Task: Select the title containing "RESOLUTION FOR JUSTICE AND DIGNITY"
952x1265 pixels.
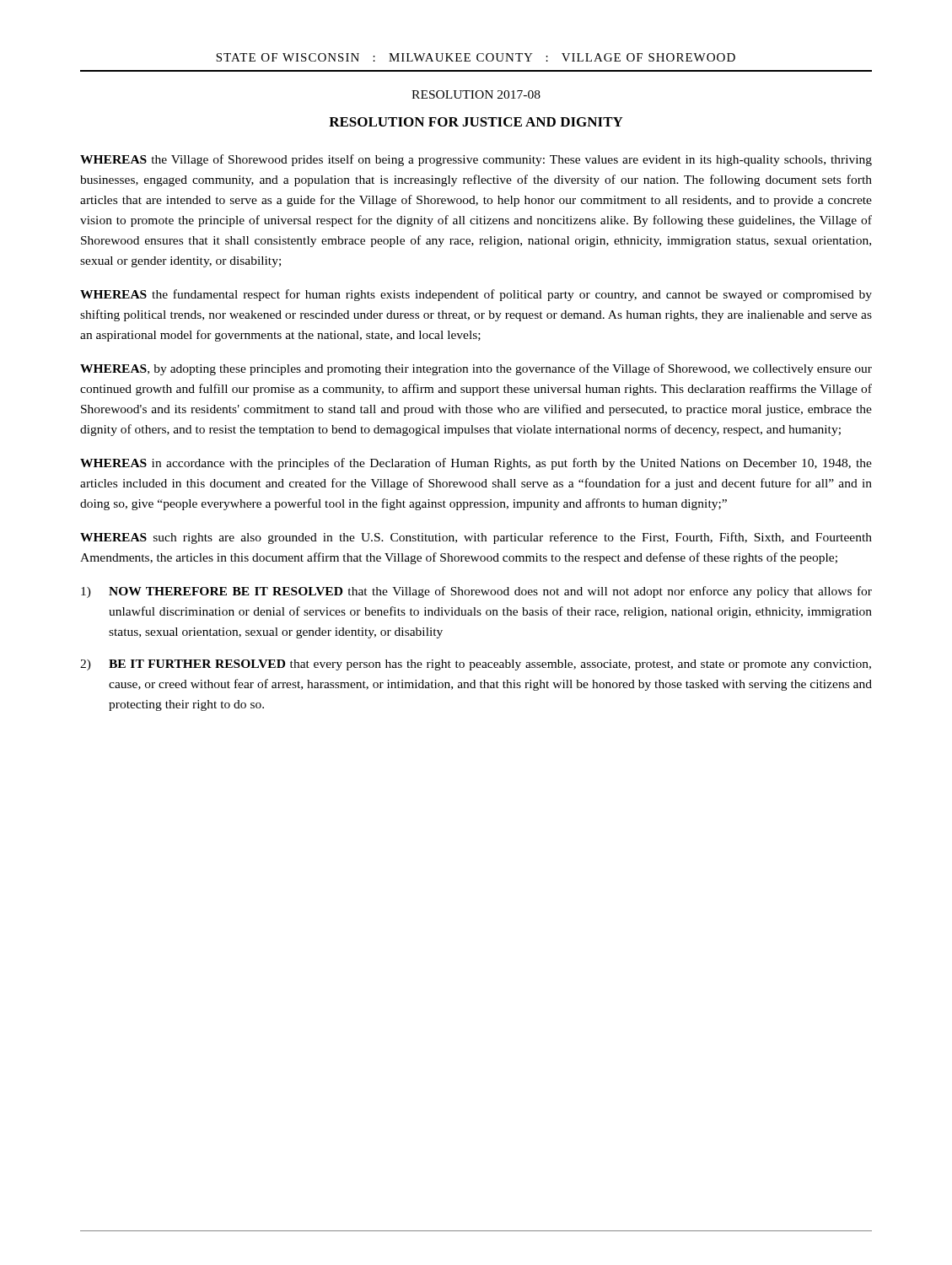Action: (476, 122)
